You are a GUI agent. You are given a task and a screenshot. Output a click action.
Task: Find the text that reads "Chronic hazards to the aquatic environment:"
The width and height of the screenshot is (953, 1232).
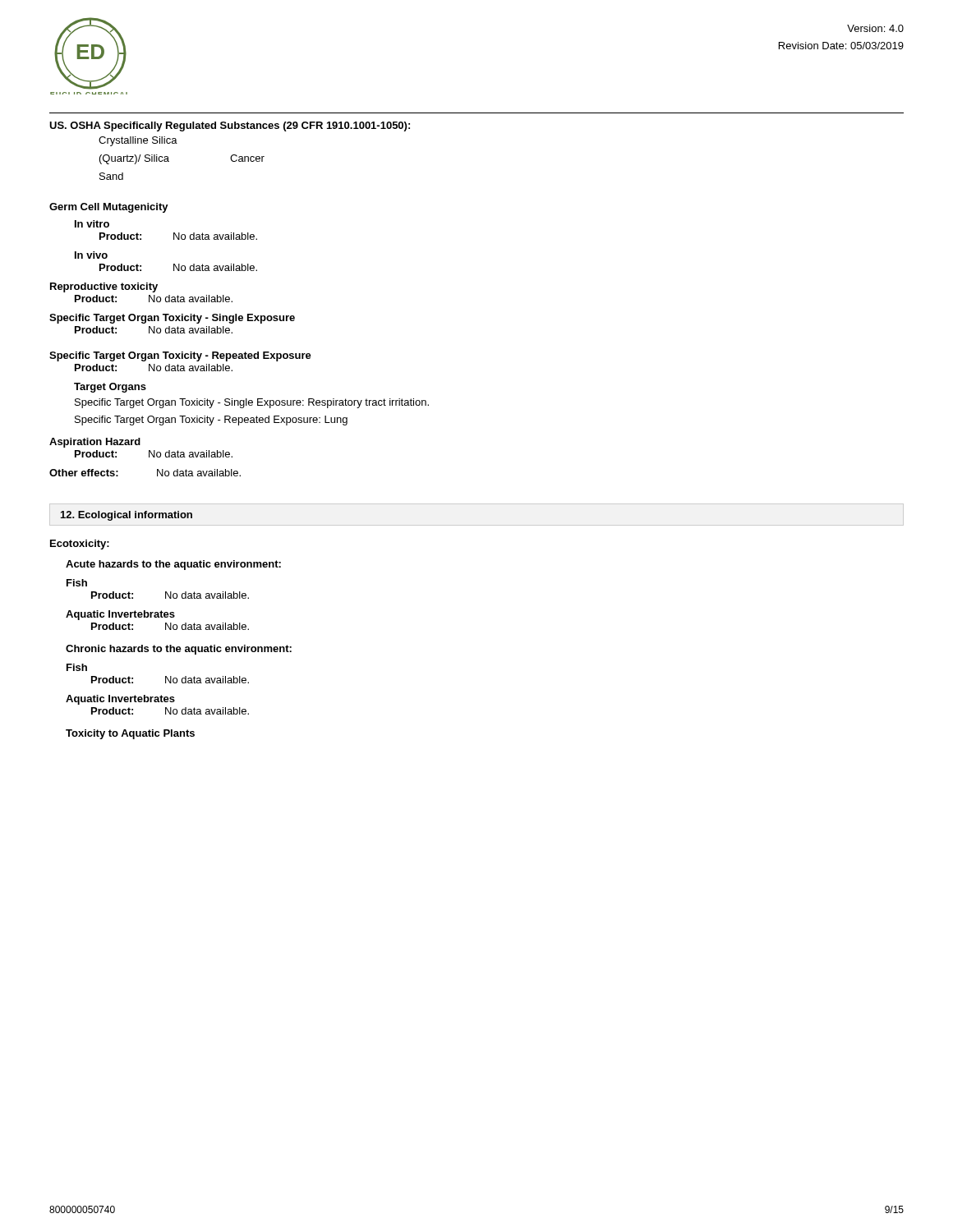179,648
